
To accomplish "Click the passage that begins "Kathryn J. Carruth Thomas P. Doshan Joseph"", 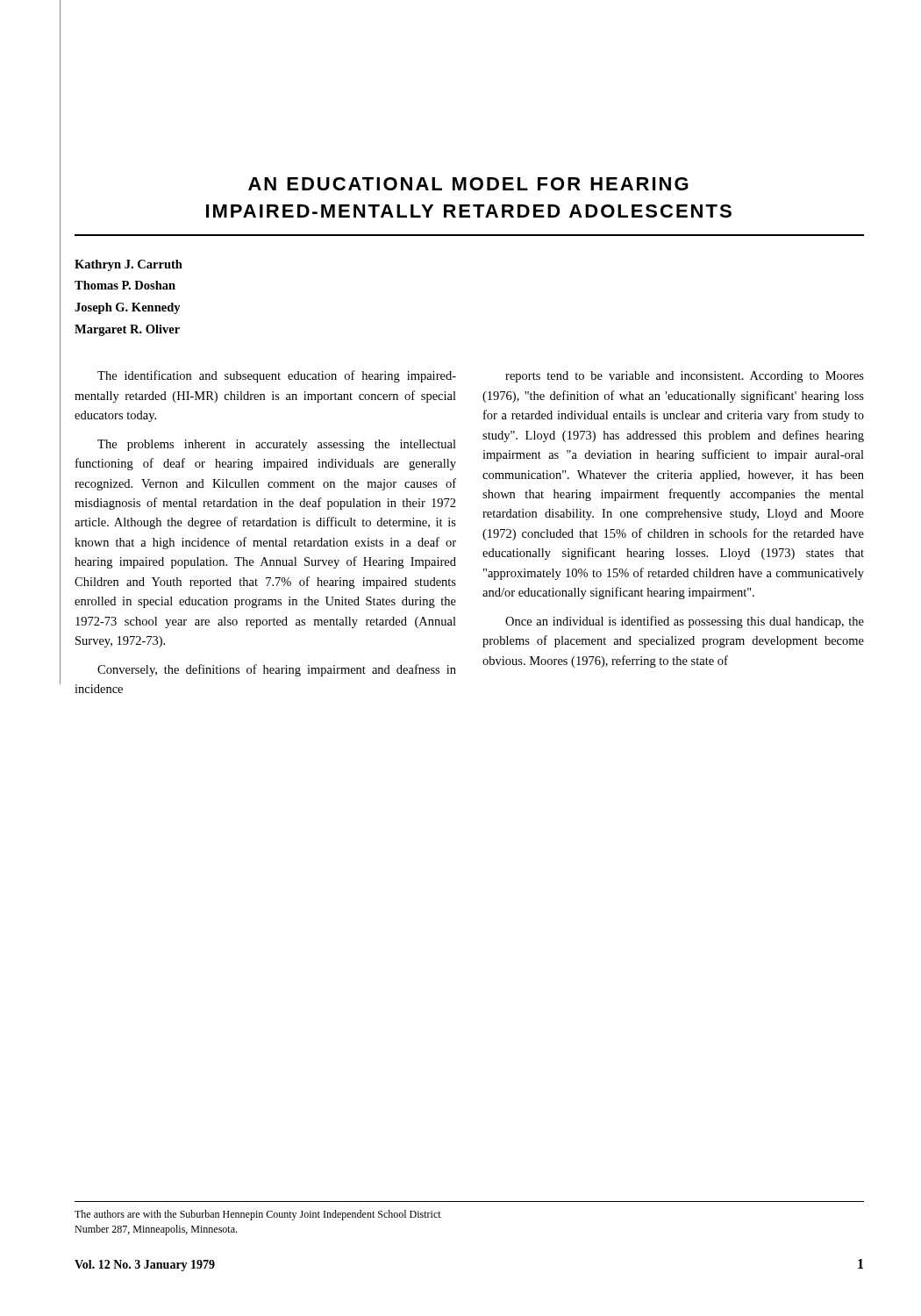I will click(x=129, y=265).
